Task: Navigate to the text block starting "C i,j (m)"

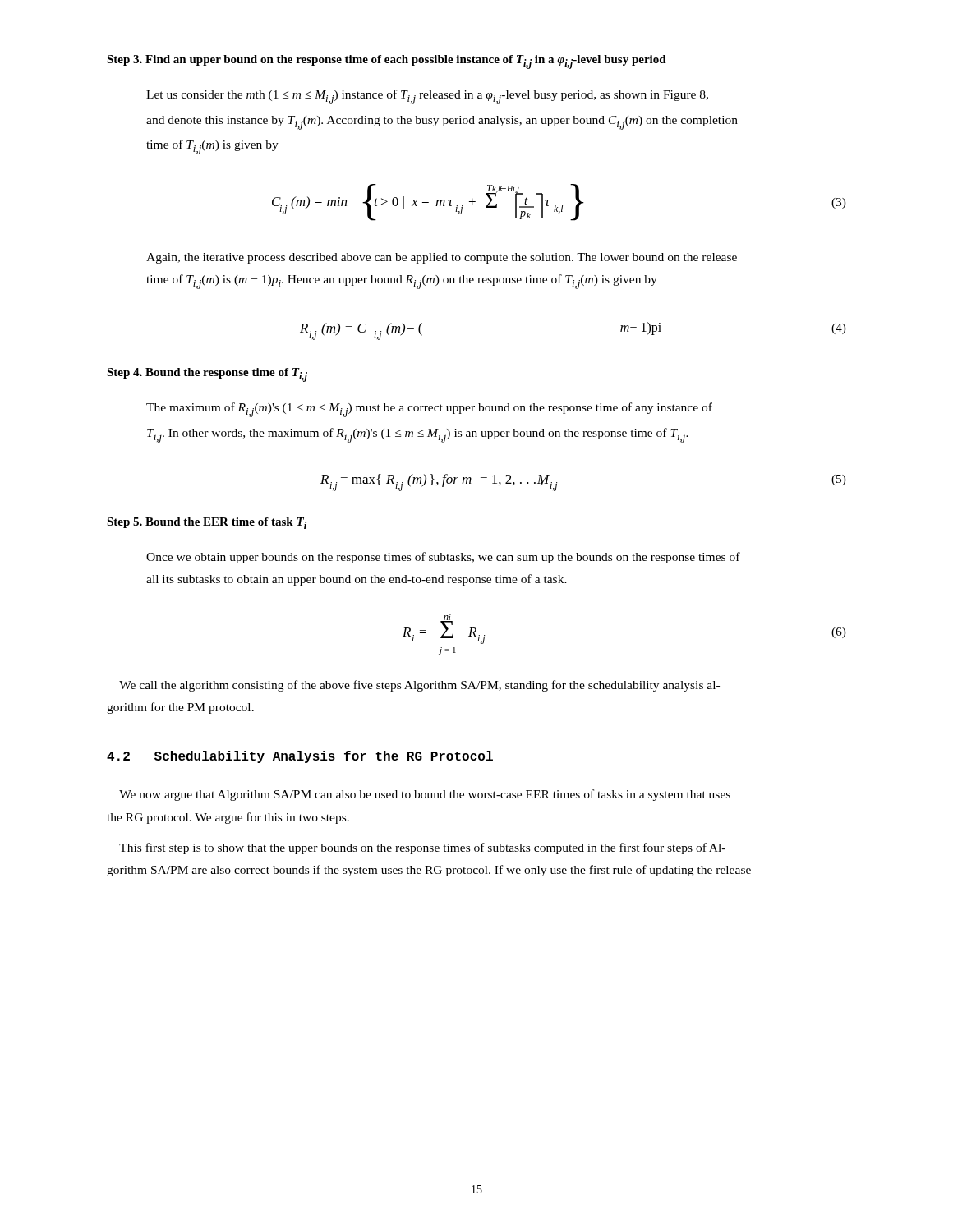Action: coord(555,202)
